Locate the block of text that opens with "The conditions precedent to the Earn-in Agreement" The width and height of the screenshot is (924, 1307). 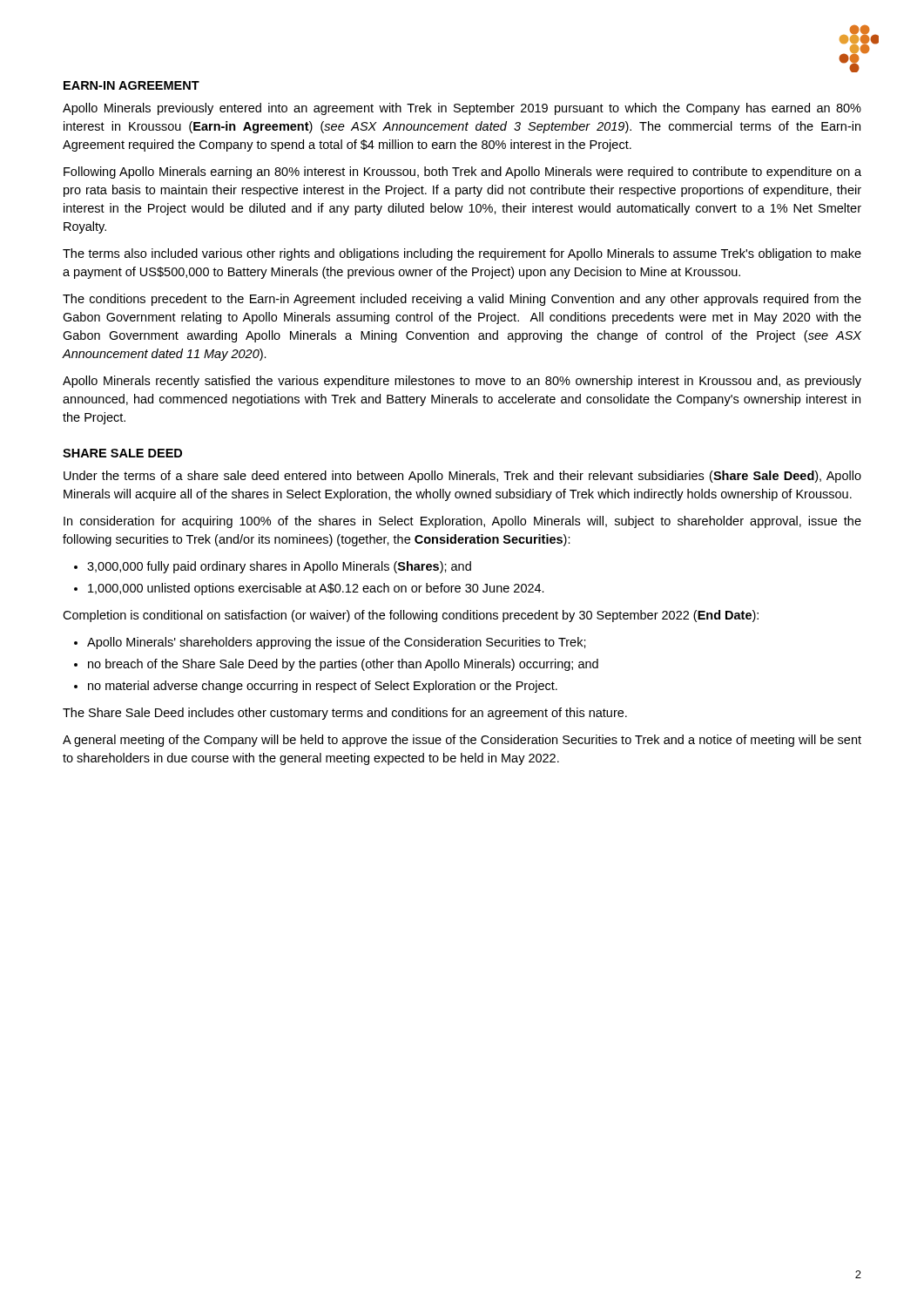[x=462, y=326]
